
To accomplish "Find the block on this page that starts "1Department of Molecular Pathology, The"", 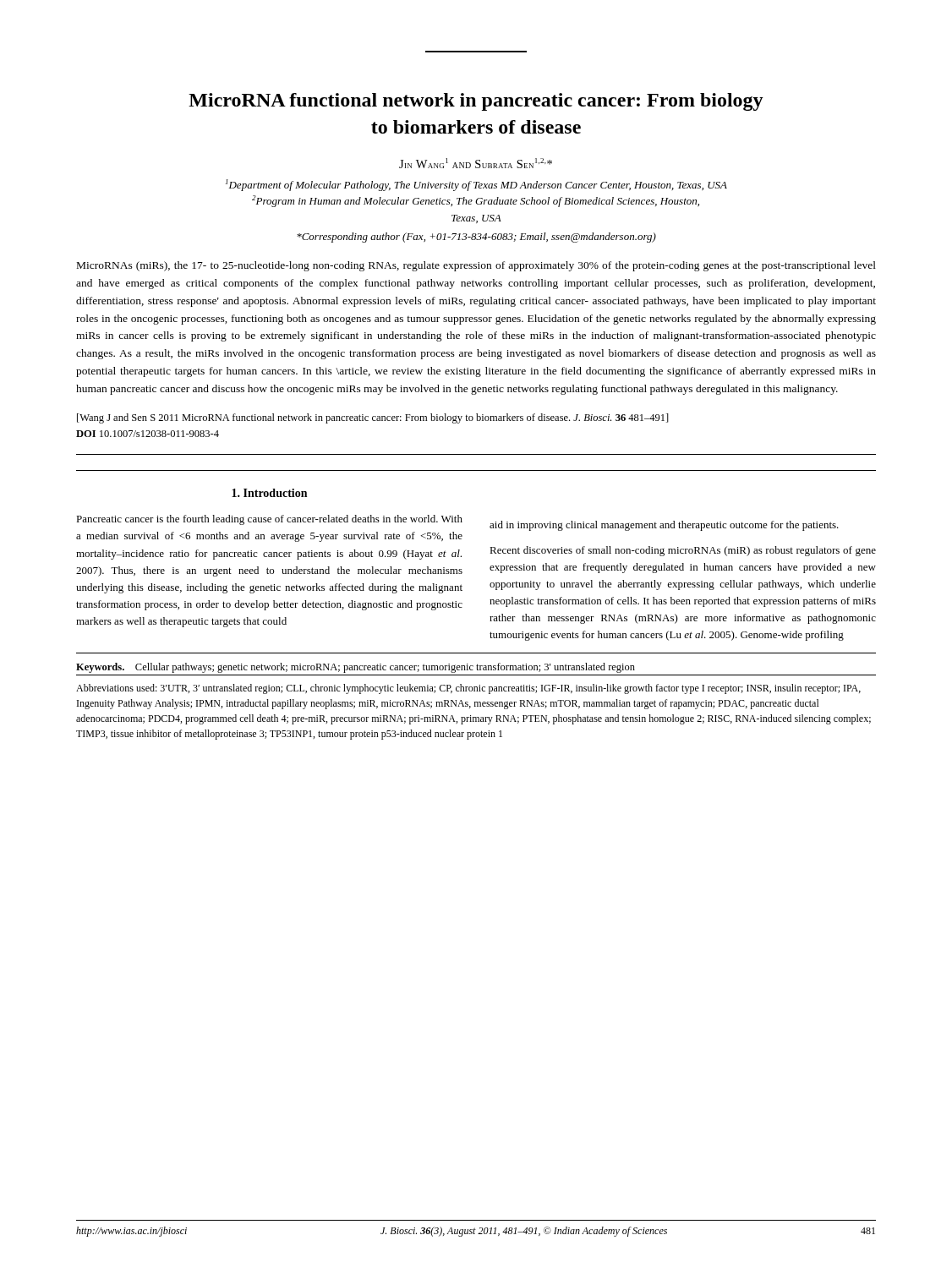I will coord(476,201).
